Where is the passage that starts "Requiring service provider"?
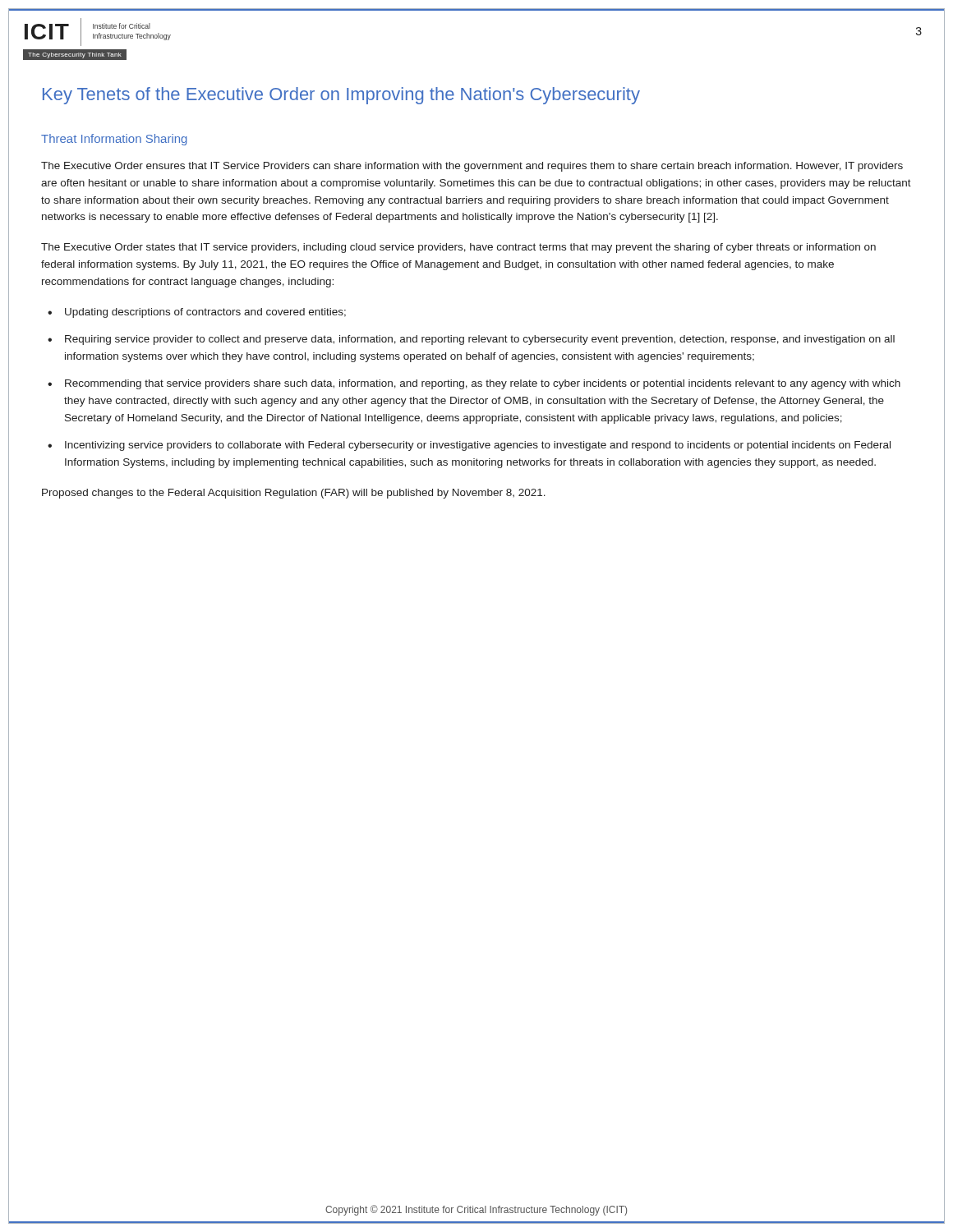953x1232 pixels. (480, 347)
